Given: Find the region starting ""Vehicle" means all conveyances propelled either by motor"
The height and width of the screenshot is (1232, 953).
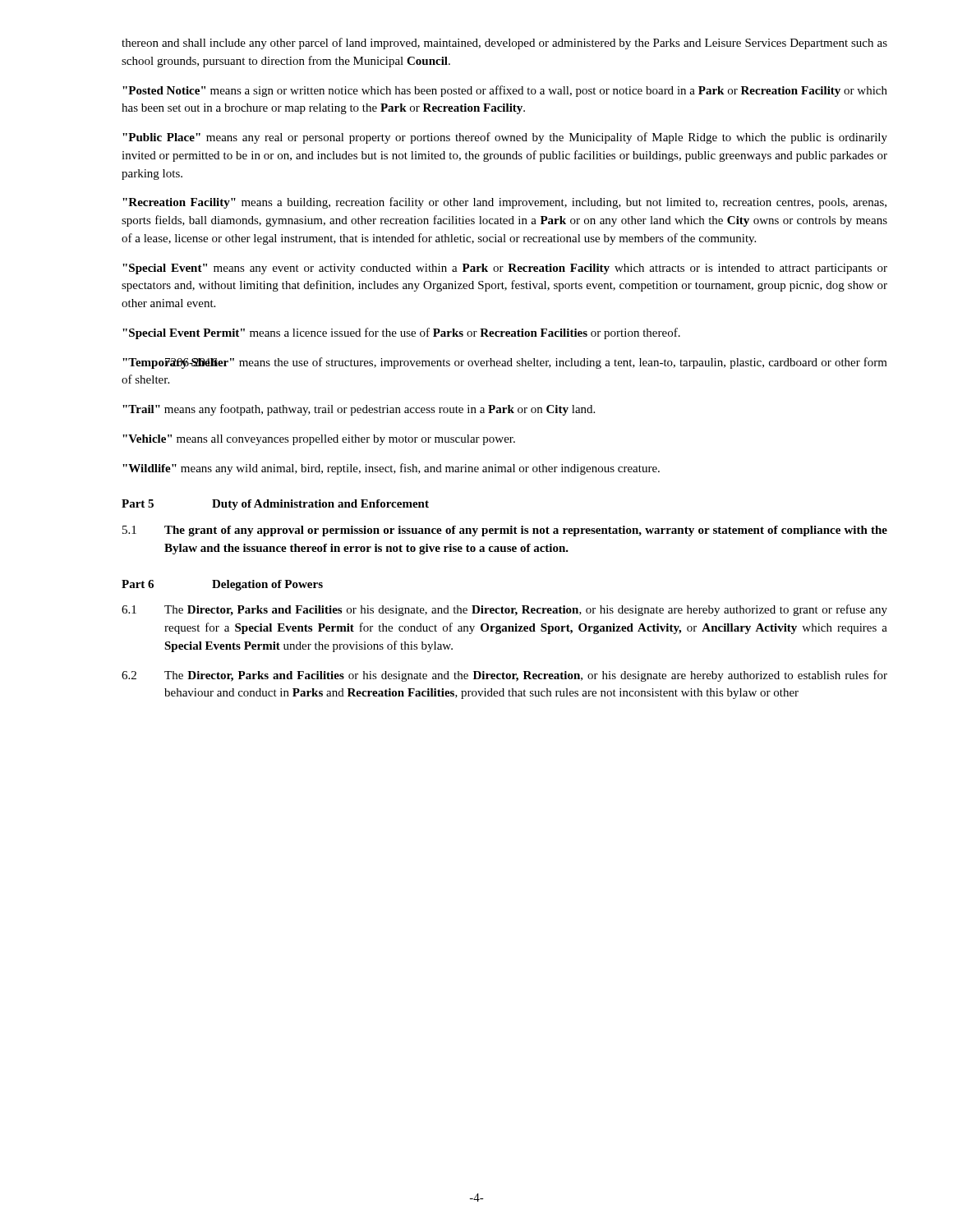Looking at the screenshot, I should pyautogui.click(x=319, y=438).
